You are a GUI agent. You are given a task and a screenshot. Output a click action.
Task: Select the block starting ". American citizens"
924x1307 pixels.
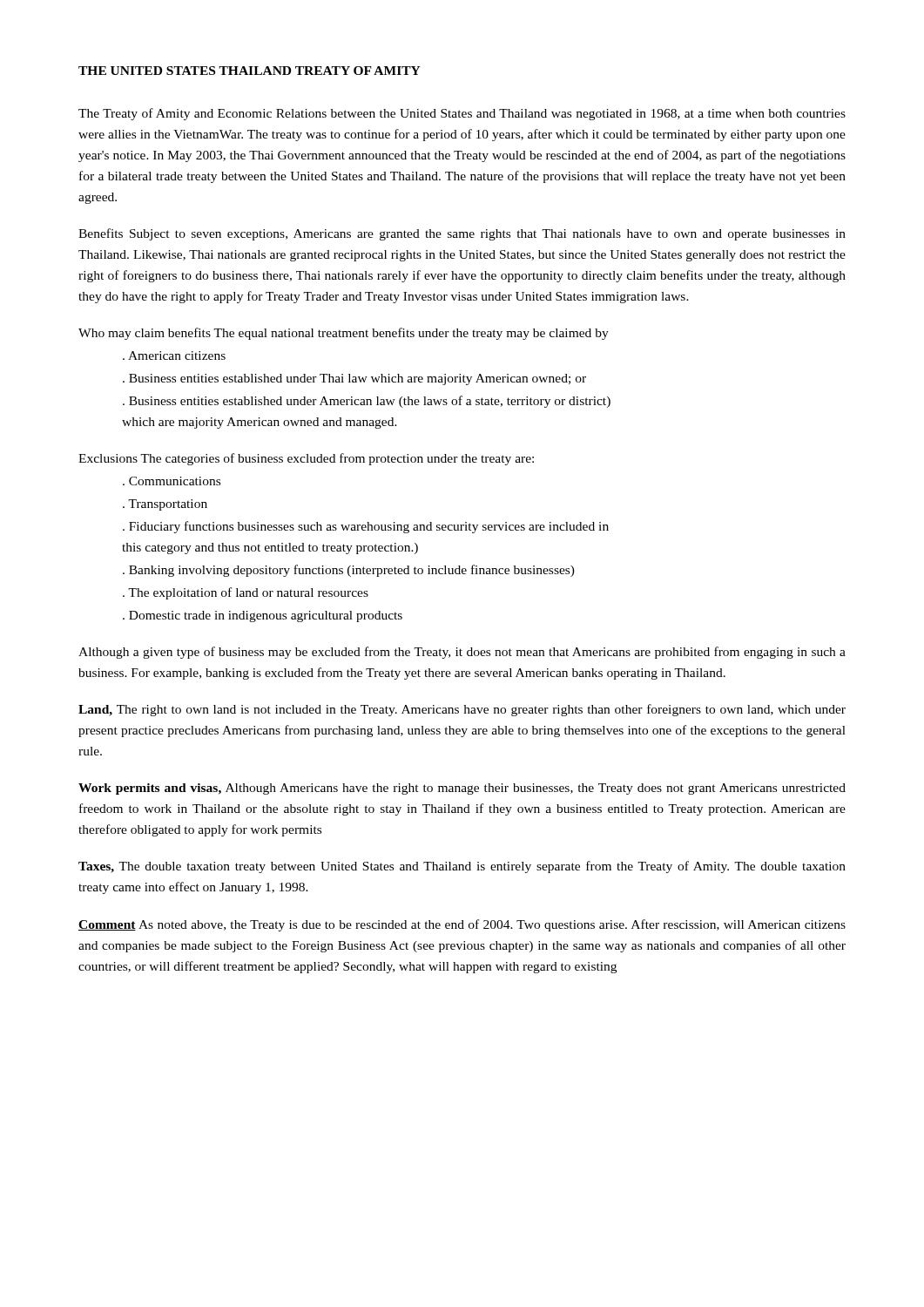174,355
